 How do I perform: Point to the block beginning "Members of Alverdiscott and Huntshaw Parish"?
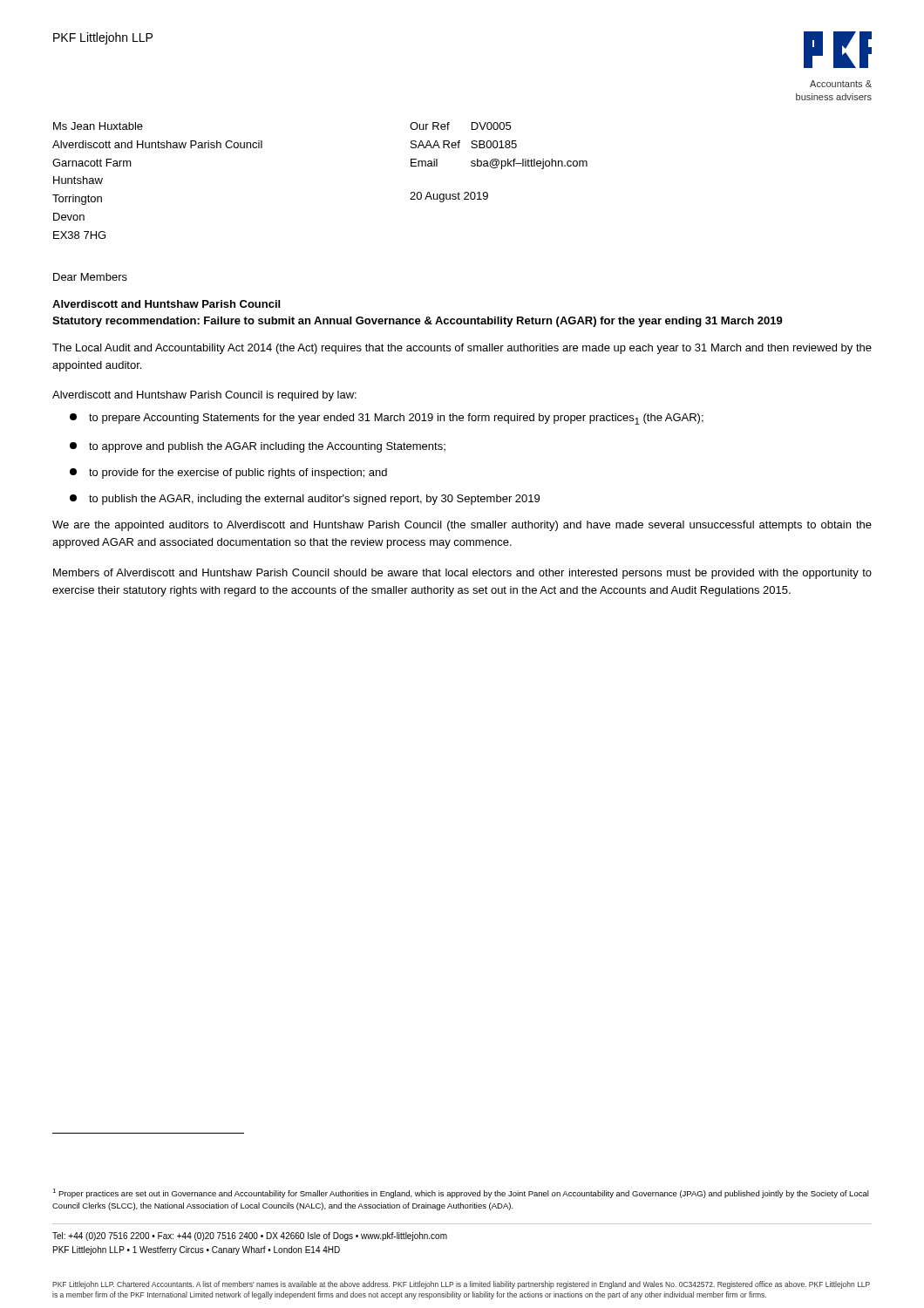462,581
